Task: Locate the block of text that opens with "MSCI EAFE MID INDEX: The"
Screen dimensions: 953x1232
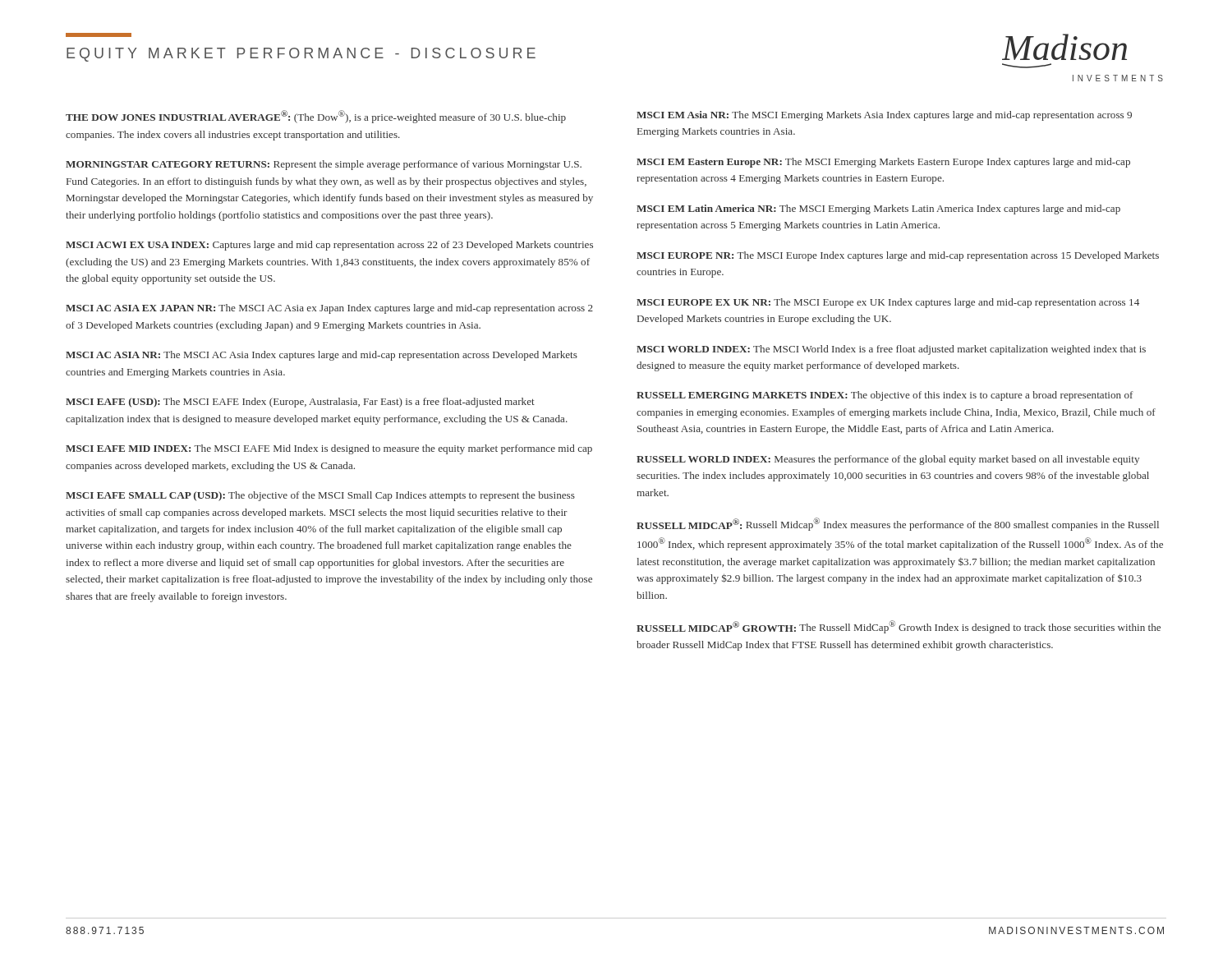Action: tap(329, 457)
